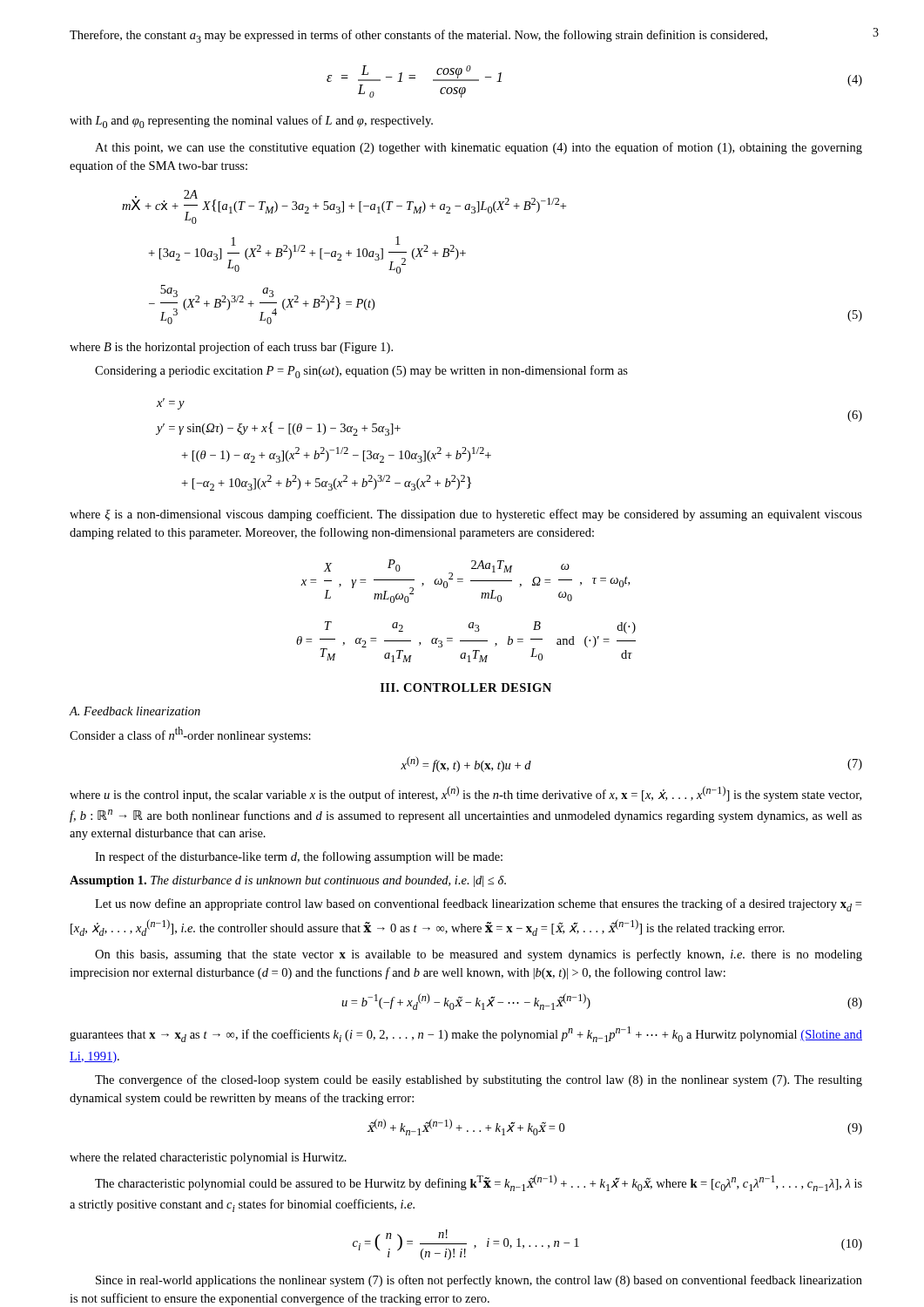Viewport: 924px width, 1307px height.
Task: Point to the passage starting "ε = L L 0"
Action: pos(466,80)
